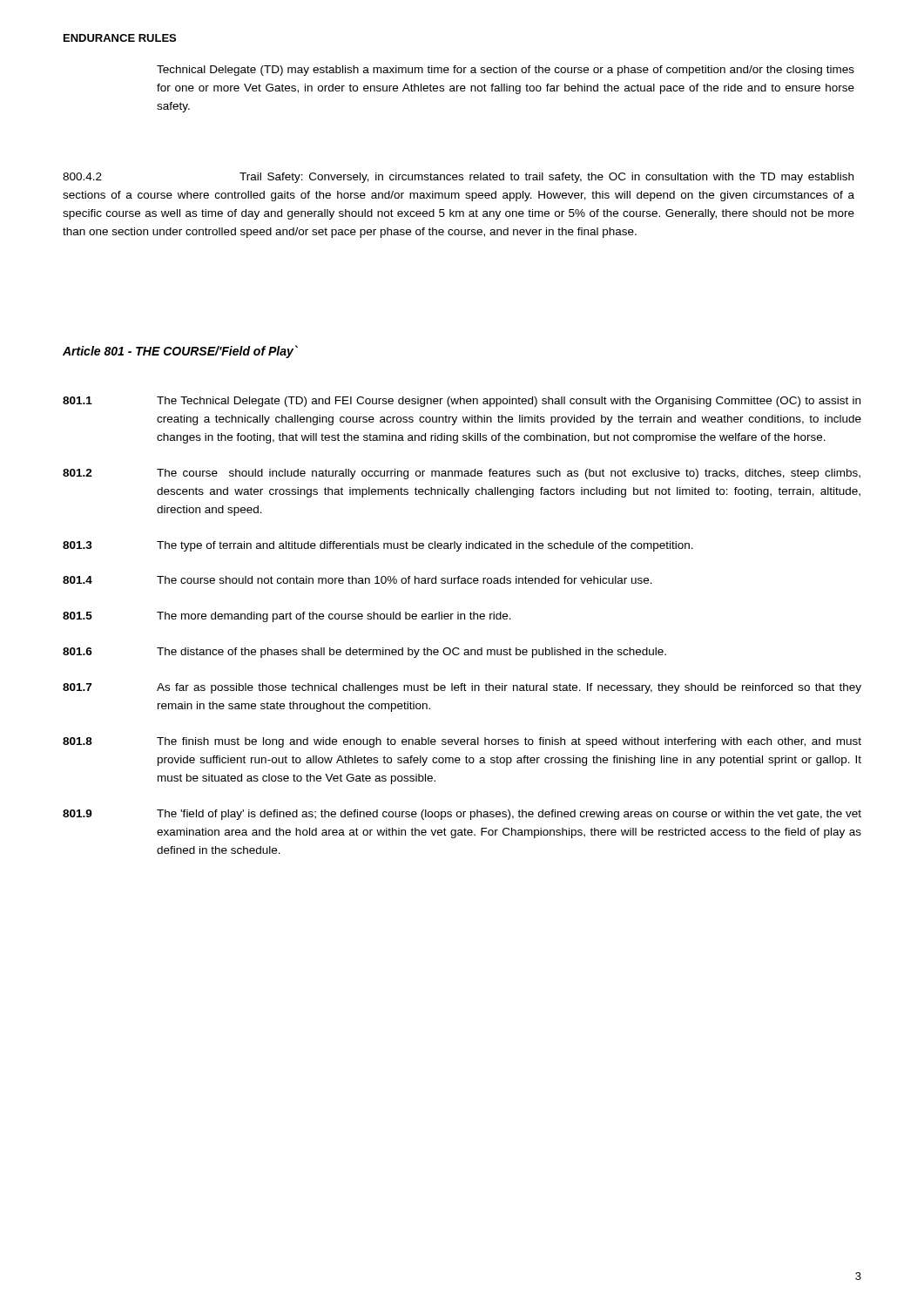Click on the element starting "801.9 The 'field of play' is defined"
Viewport: 924px width, 1307px height.
point(462,832)
